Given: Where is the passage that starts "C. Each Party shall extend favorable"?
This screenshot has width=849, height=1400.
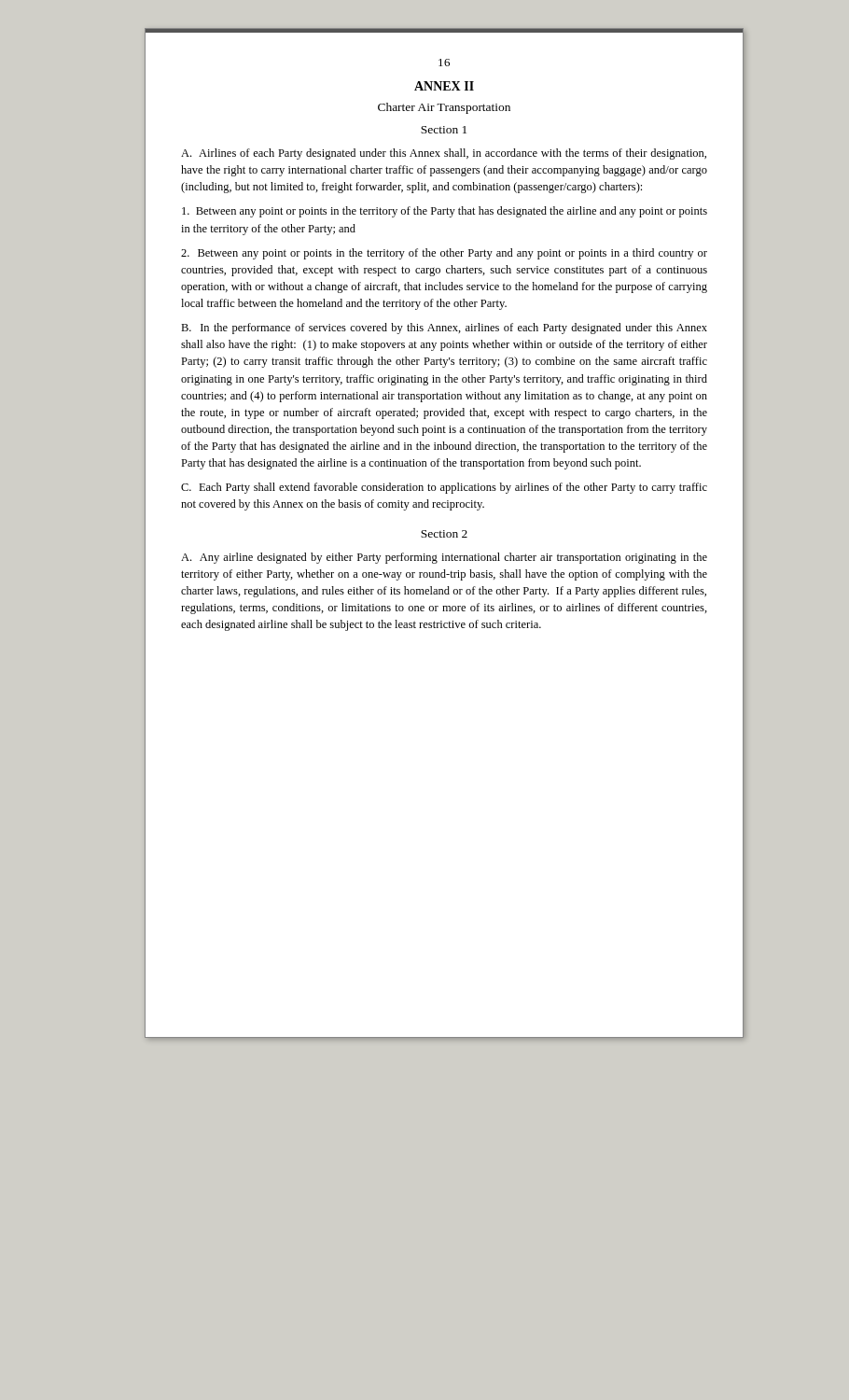Looking at the screenshot, I should [444, 496].
